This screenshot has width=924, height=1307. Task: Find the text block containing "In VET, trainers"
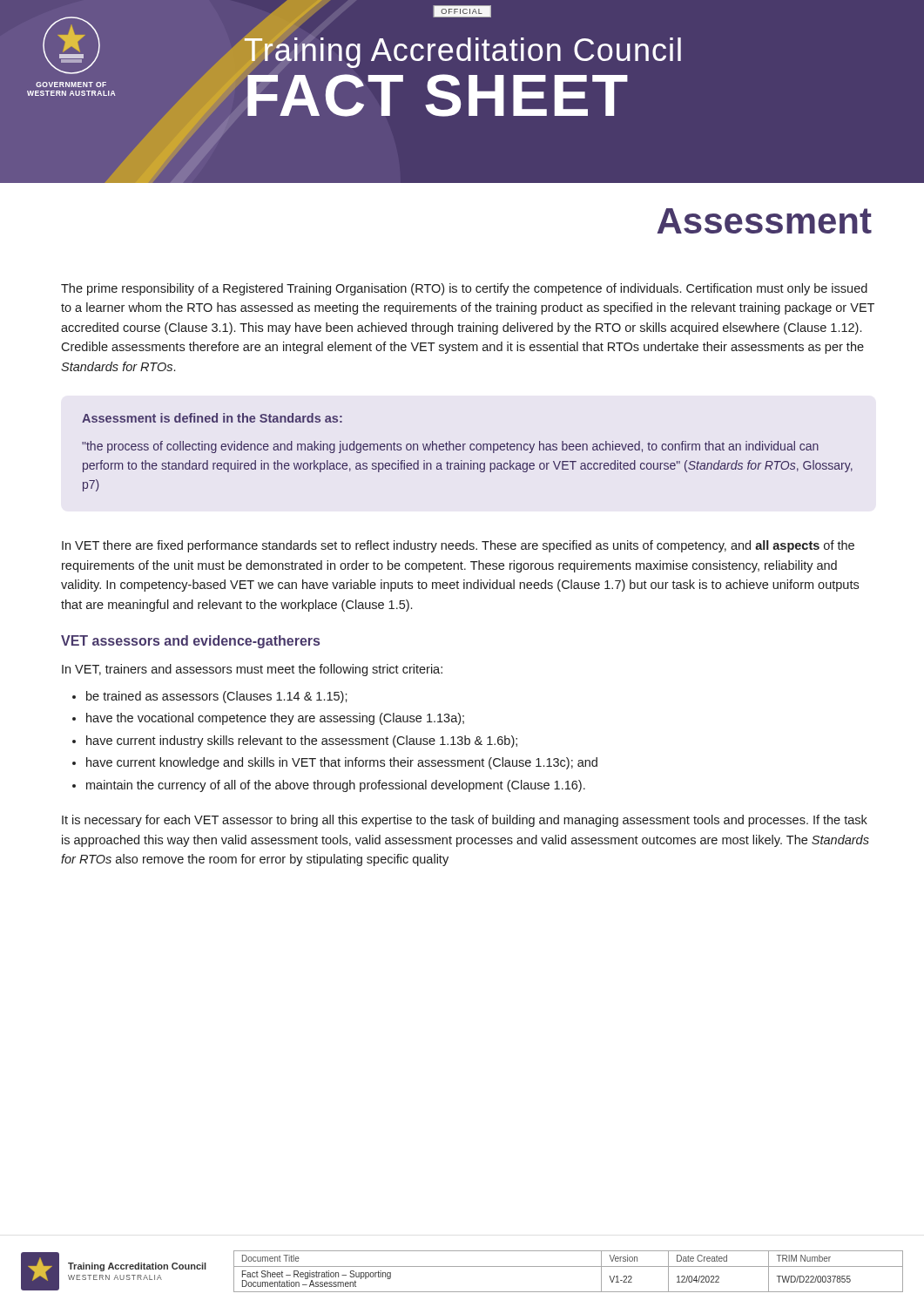pos(252,669)
